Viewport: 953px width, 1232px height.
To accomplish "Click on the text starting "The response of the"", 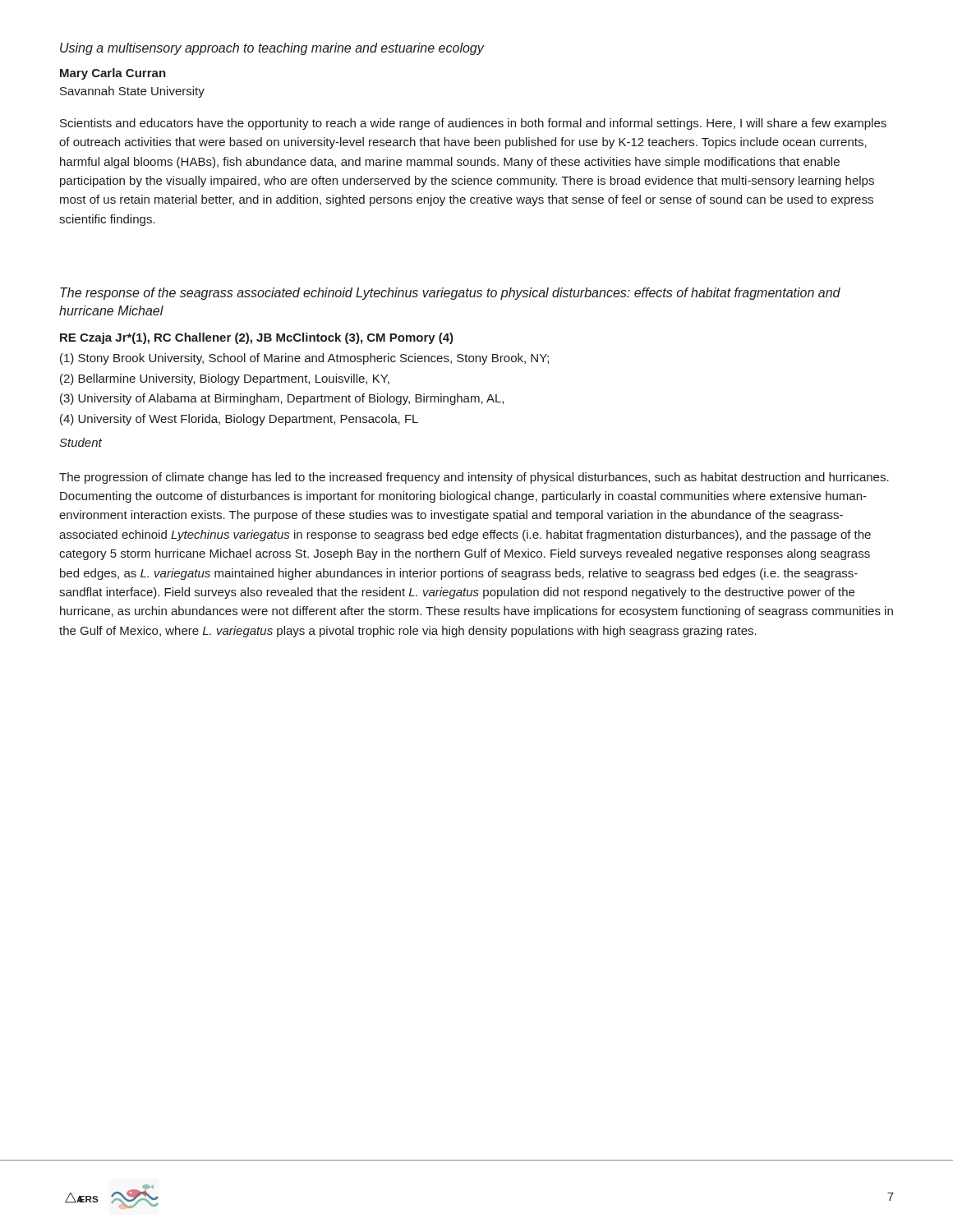I will pyautogui.click(x=450, y=302).
